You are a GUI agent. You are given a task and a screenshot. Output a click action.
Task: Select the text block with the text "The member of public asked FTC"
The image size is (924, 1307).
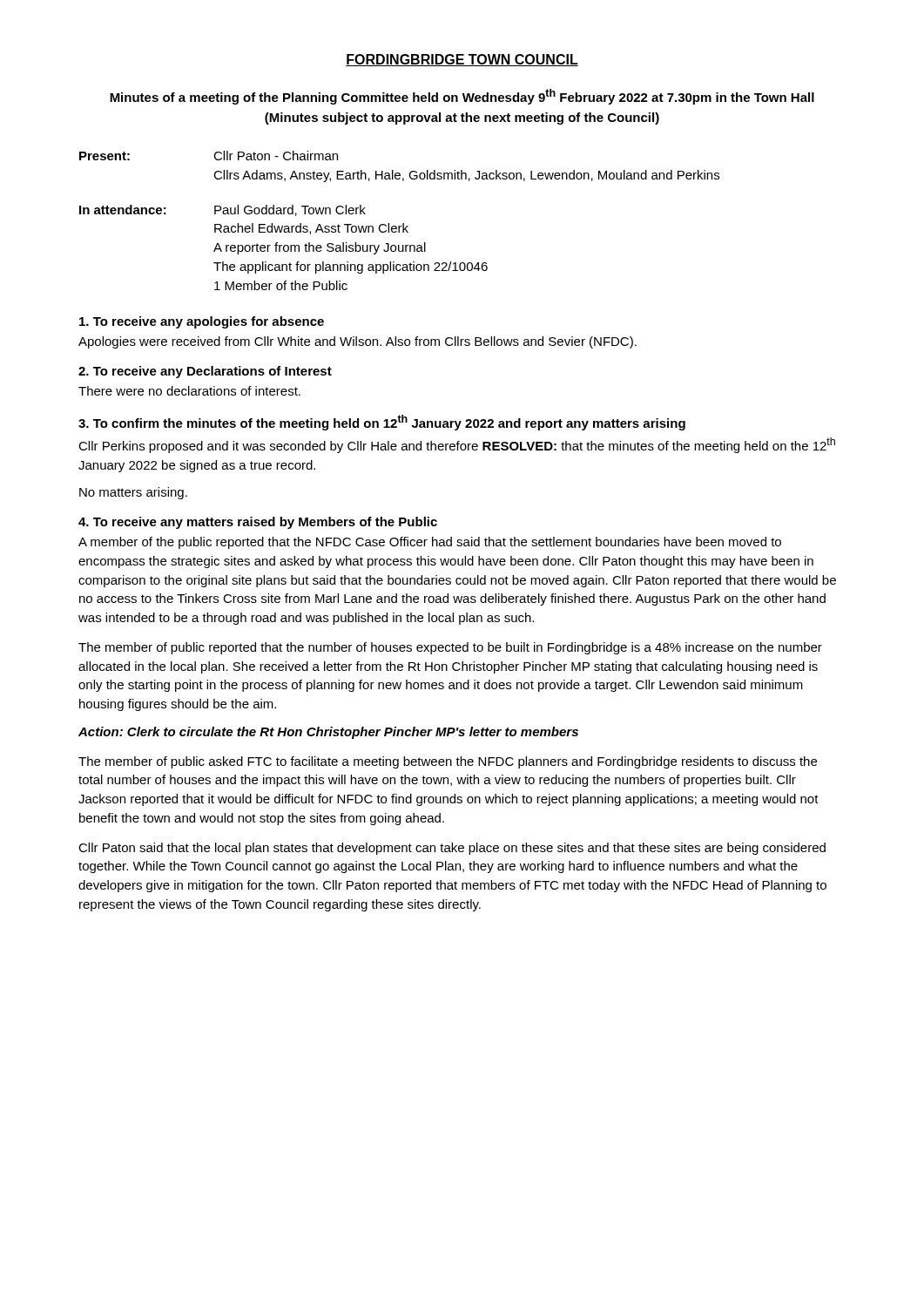click(x=448, y=789)
